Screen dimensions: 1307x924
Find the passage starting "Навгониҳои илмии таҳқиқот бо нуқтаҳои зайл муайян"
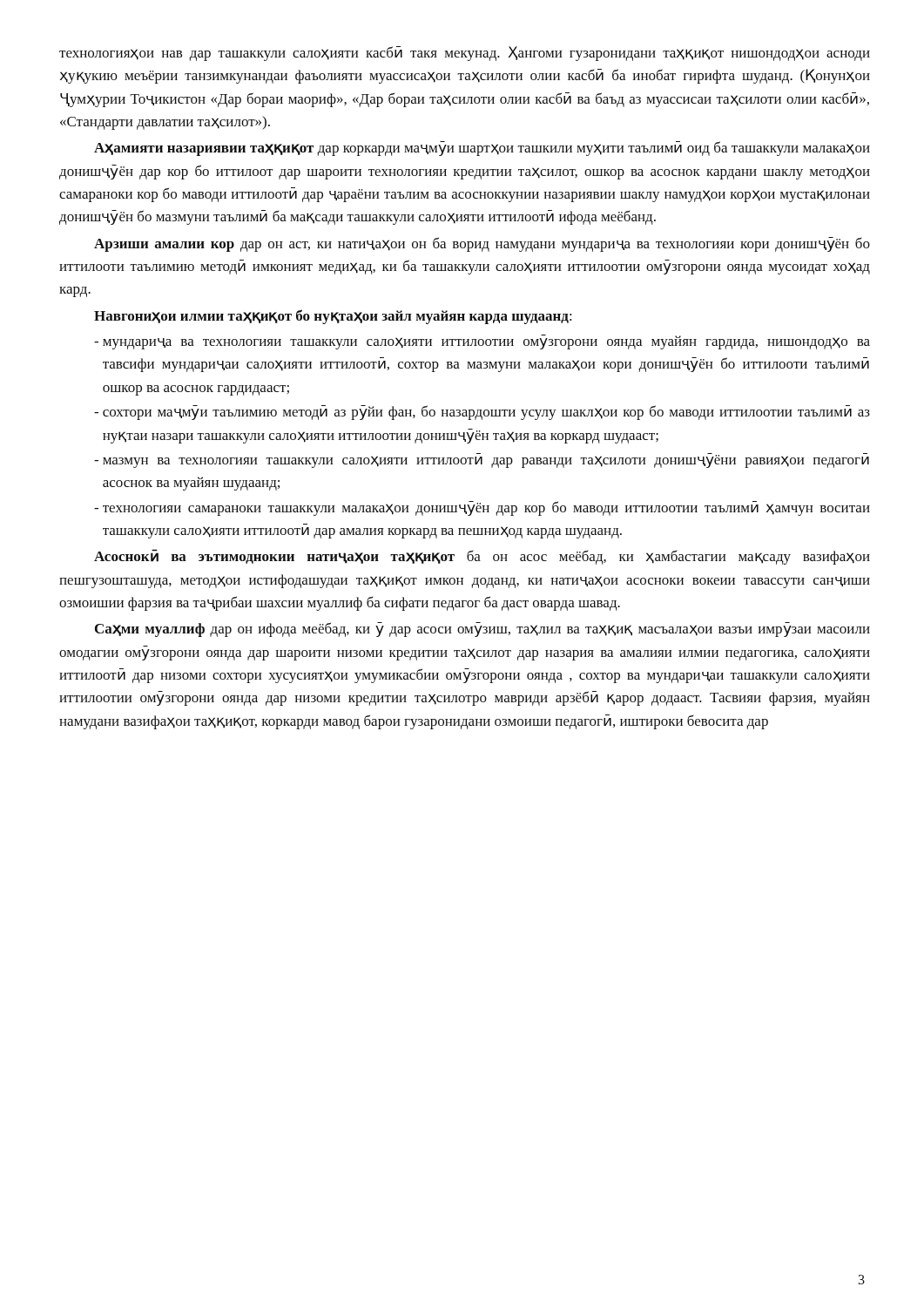coord(465,316)
